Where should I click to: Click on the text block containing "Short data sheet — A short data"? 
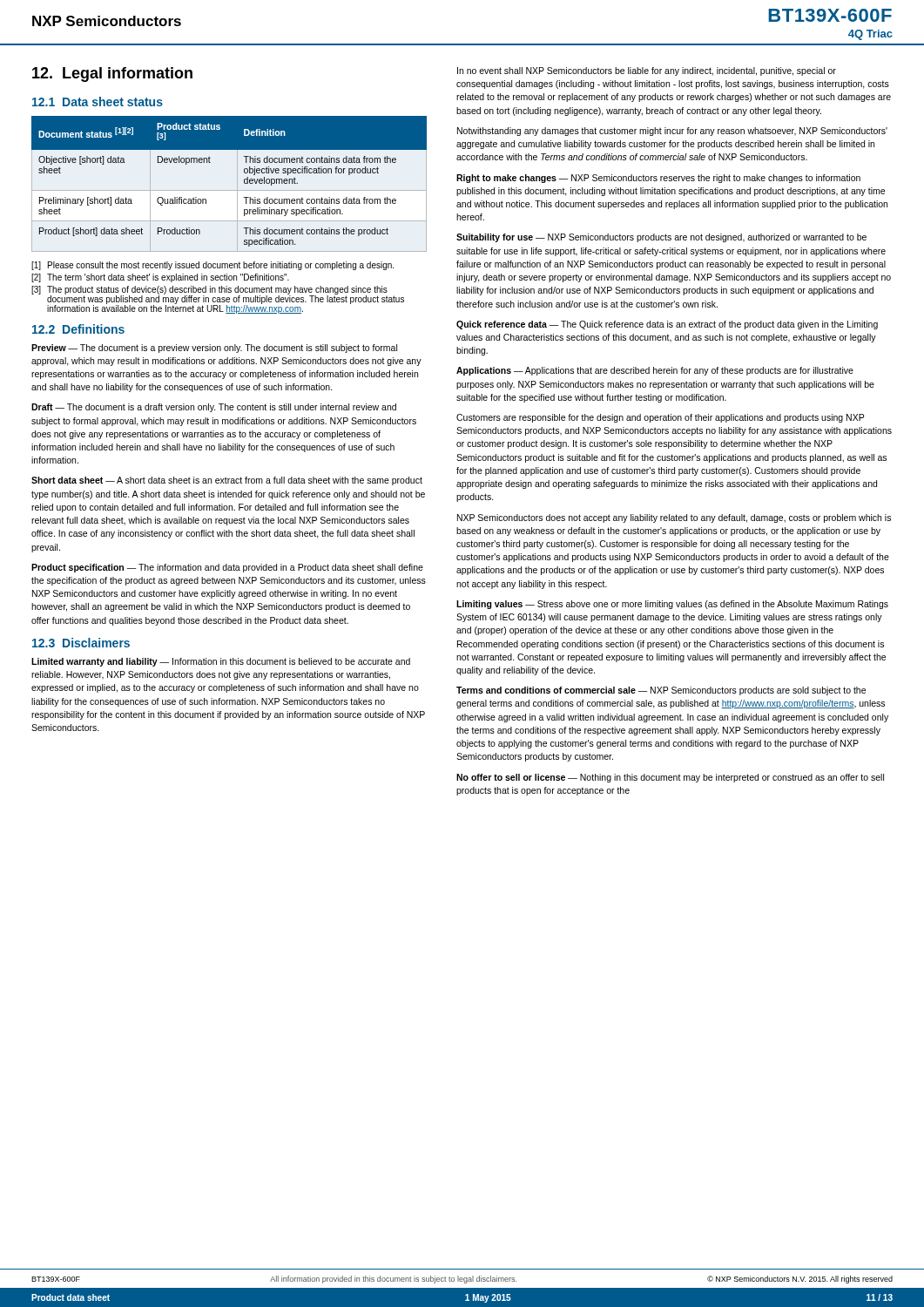[228, 514]
